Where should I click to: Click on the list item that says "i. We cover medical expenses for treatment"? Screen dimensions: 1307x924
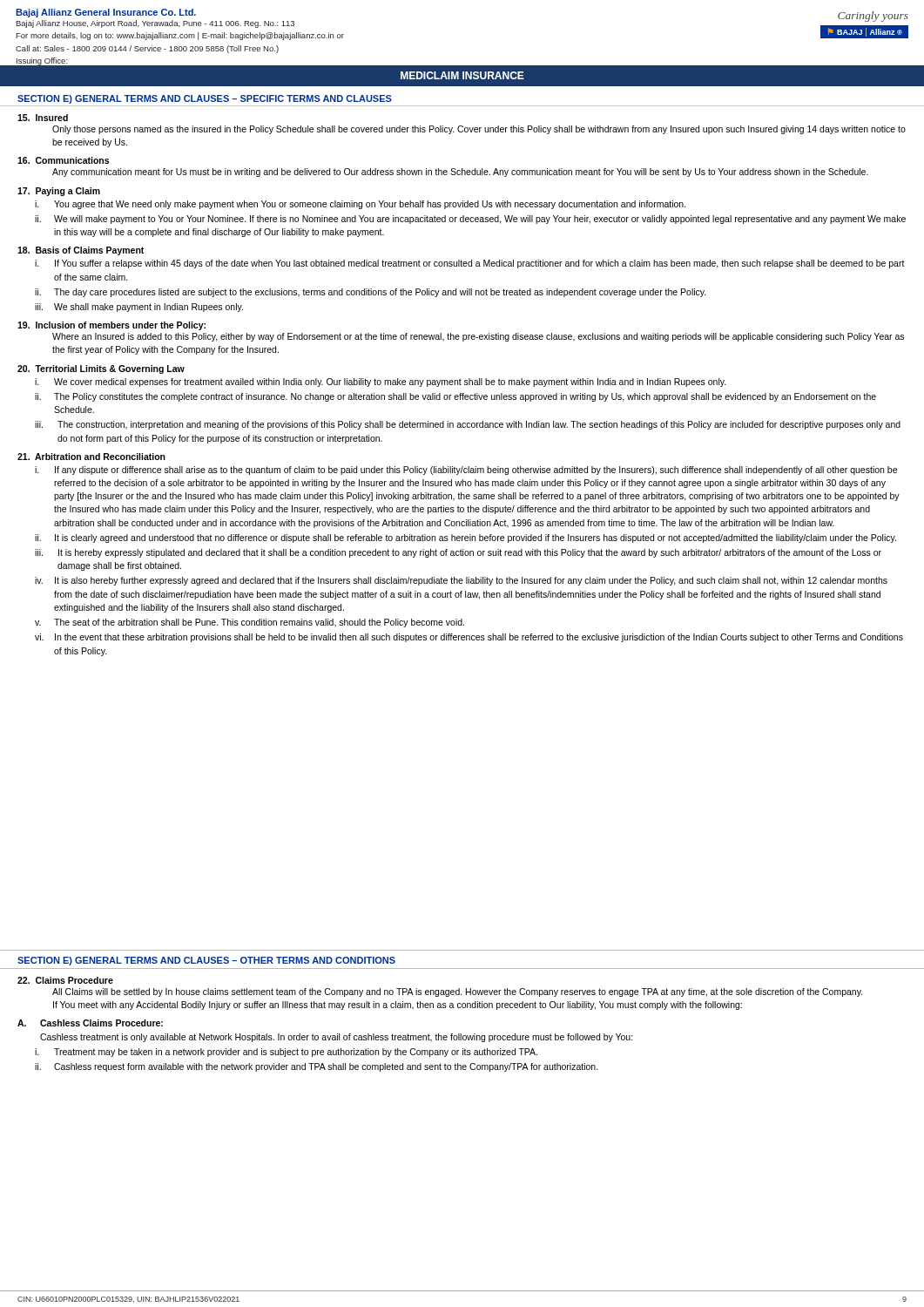pyautogui.click(x=381, y=382)
